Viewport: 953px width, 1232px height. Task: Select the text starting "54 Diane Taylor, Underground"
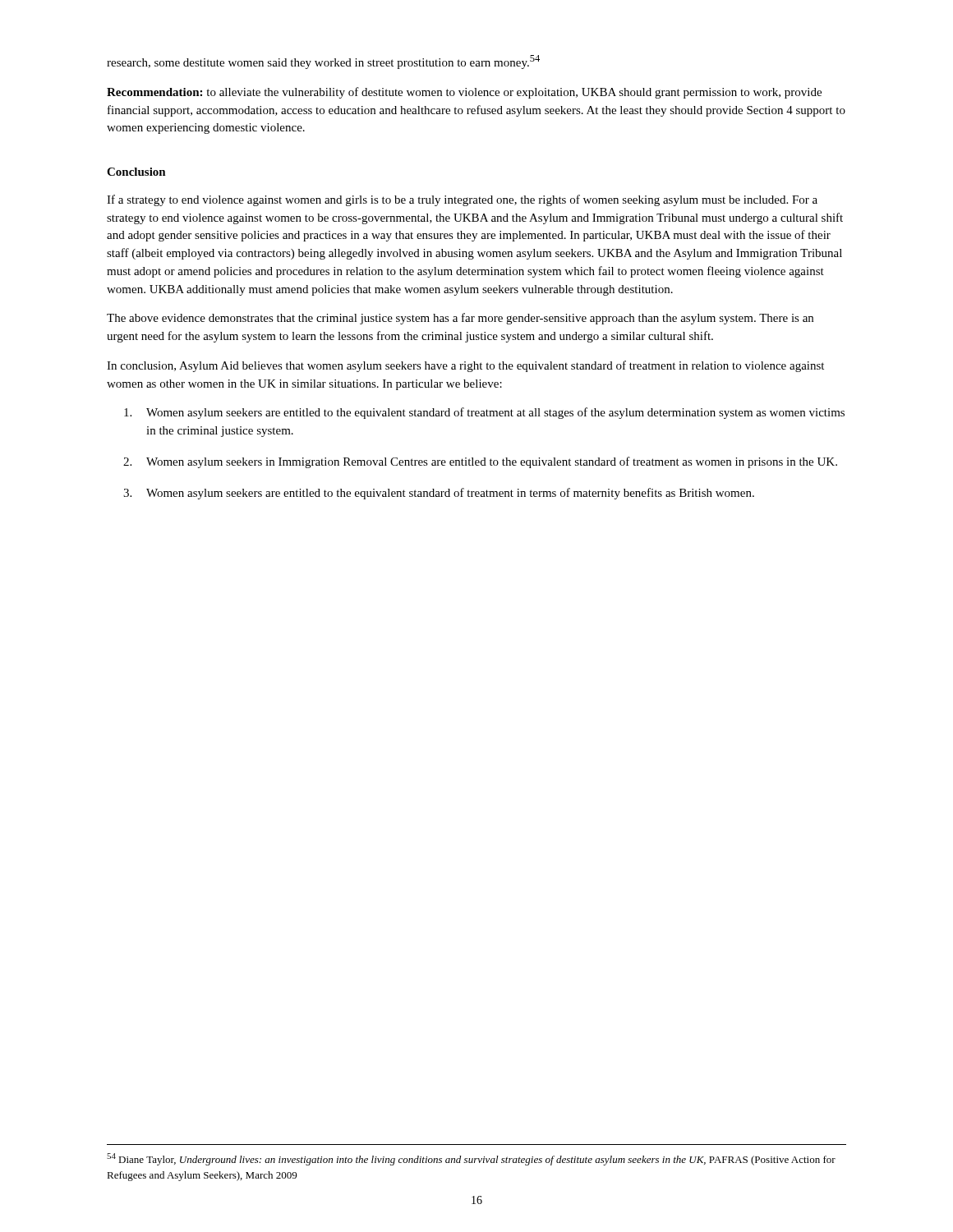coord(471,1166)
